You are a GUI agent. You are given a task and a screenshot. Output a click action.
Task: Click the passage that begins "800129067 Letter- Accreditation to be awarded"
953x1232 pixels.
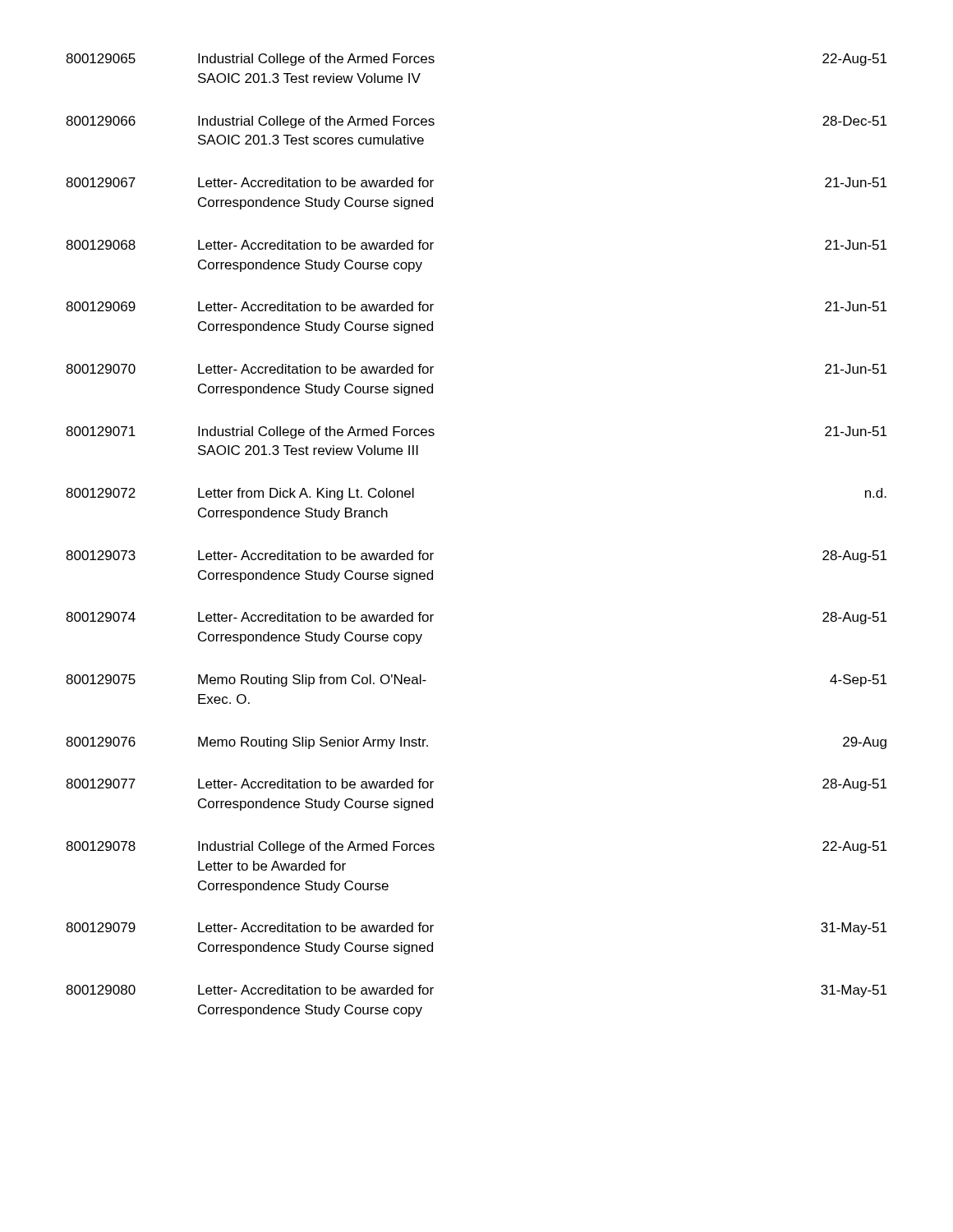[101, 183]
